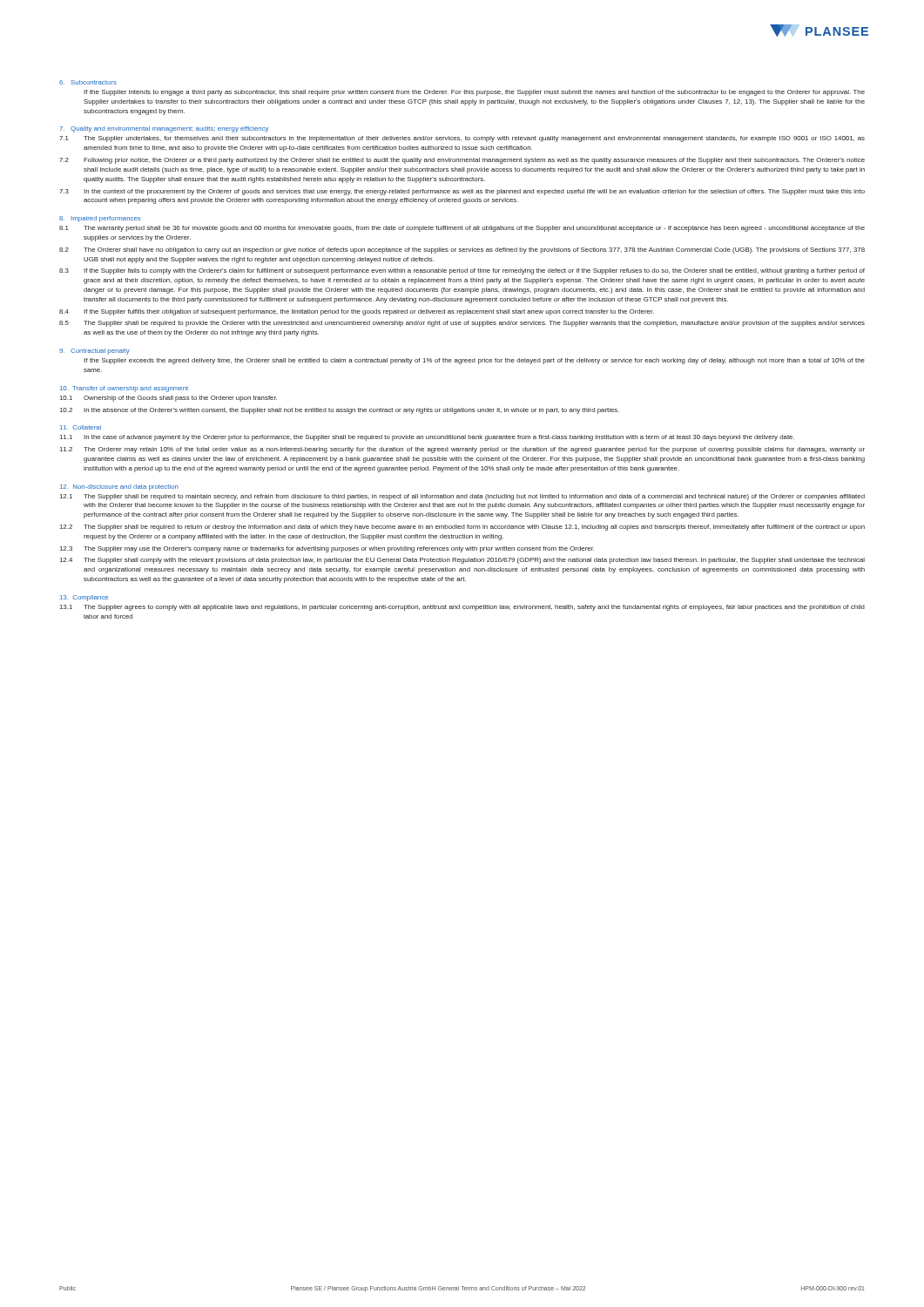Viewport: 924px width, 1307px height.
Task: Select the list item containing "7.3 In the context"
Action: click(x=462, y=196)
